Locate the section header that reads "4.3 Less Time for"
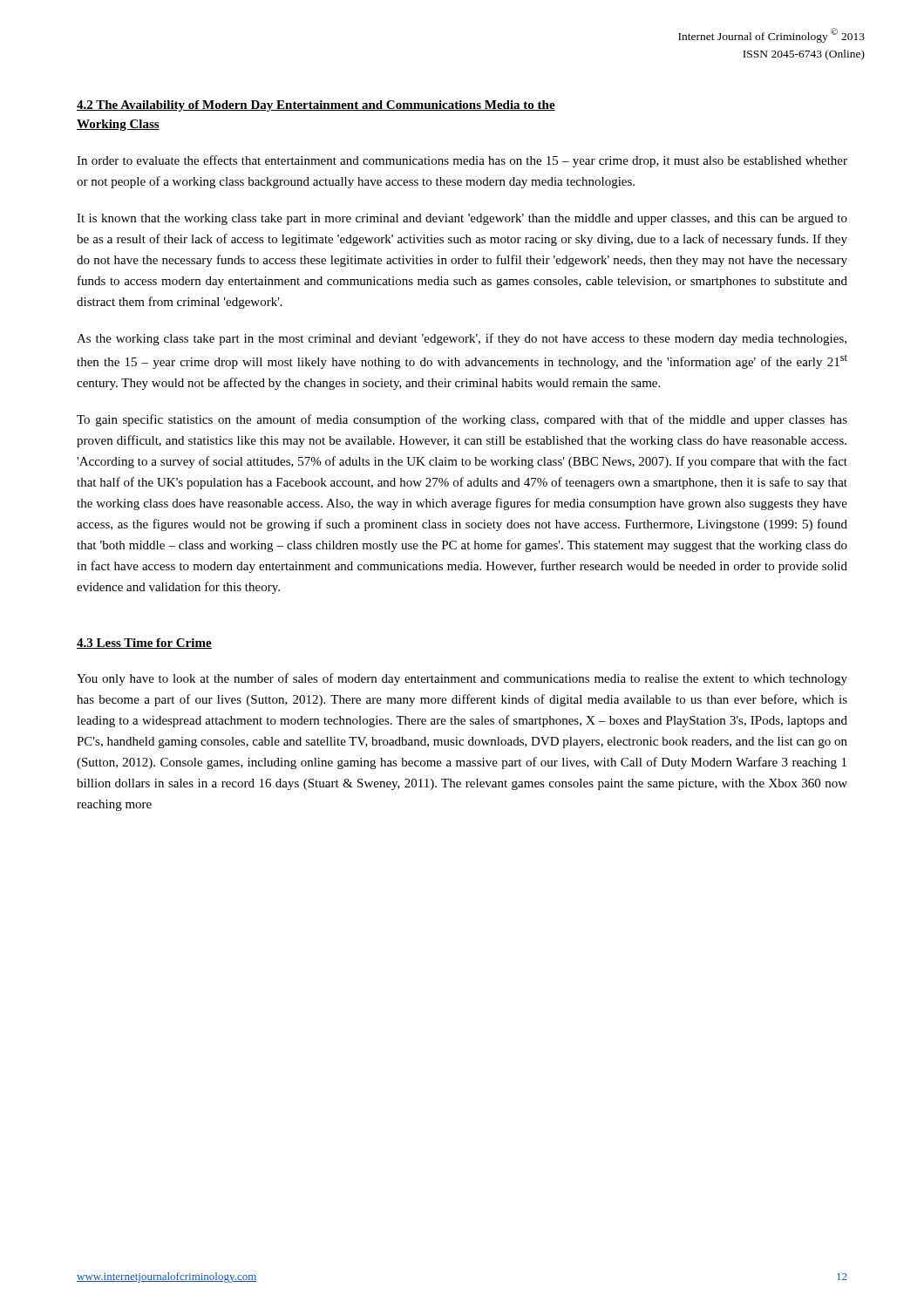This screenshot has height=1308, width=924. pyautogui.click(x=144, y=642)
